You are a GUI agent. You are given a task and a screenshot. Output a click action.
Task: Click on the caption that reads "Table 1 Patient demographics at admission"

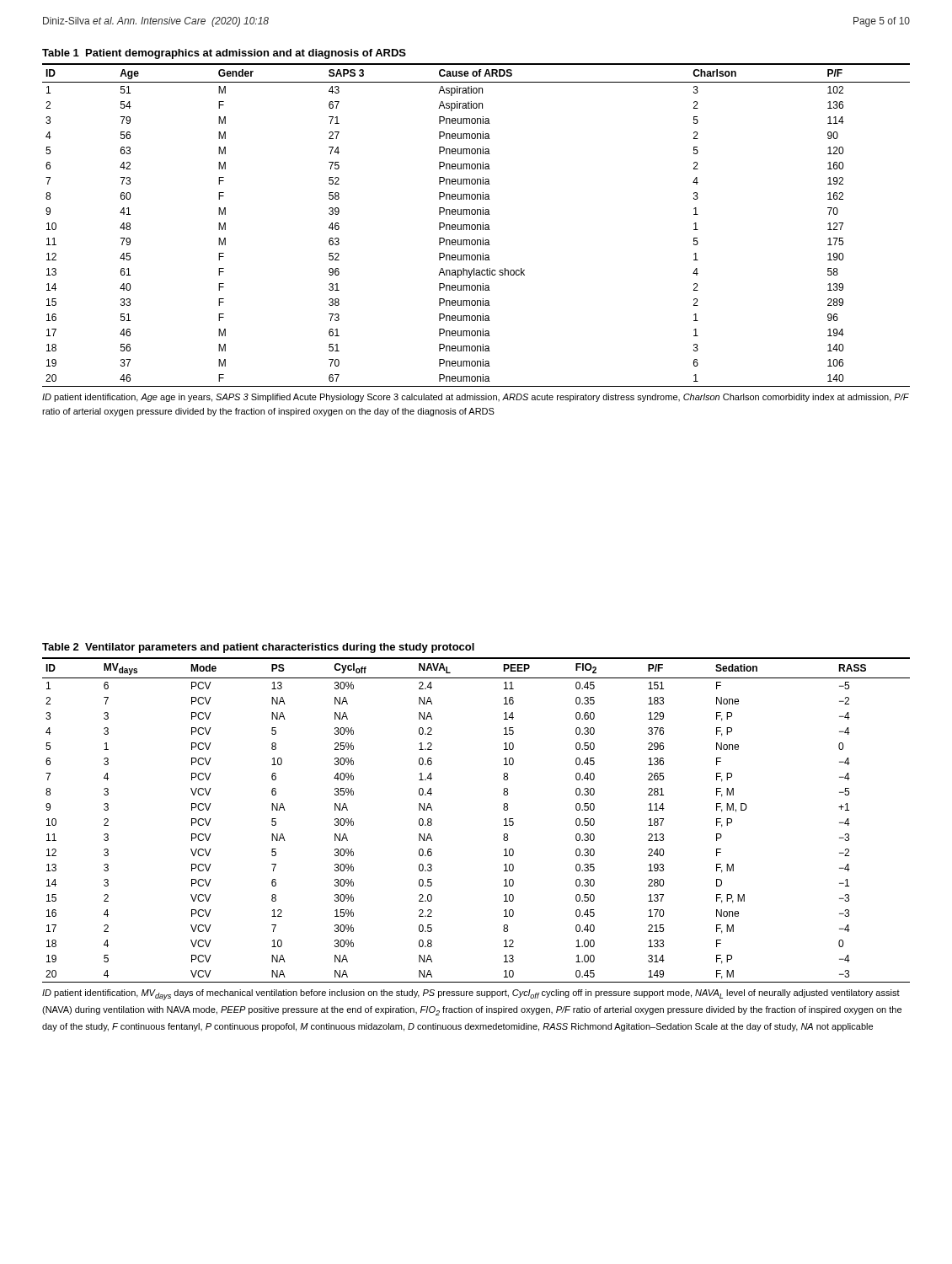(x=224, y=53)
